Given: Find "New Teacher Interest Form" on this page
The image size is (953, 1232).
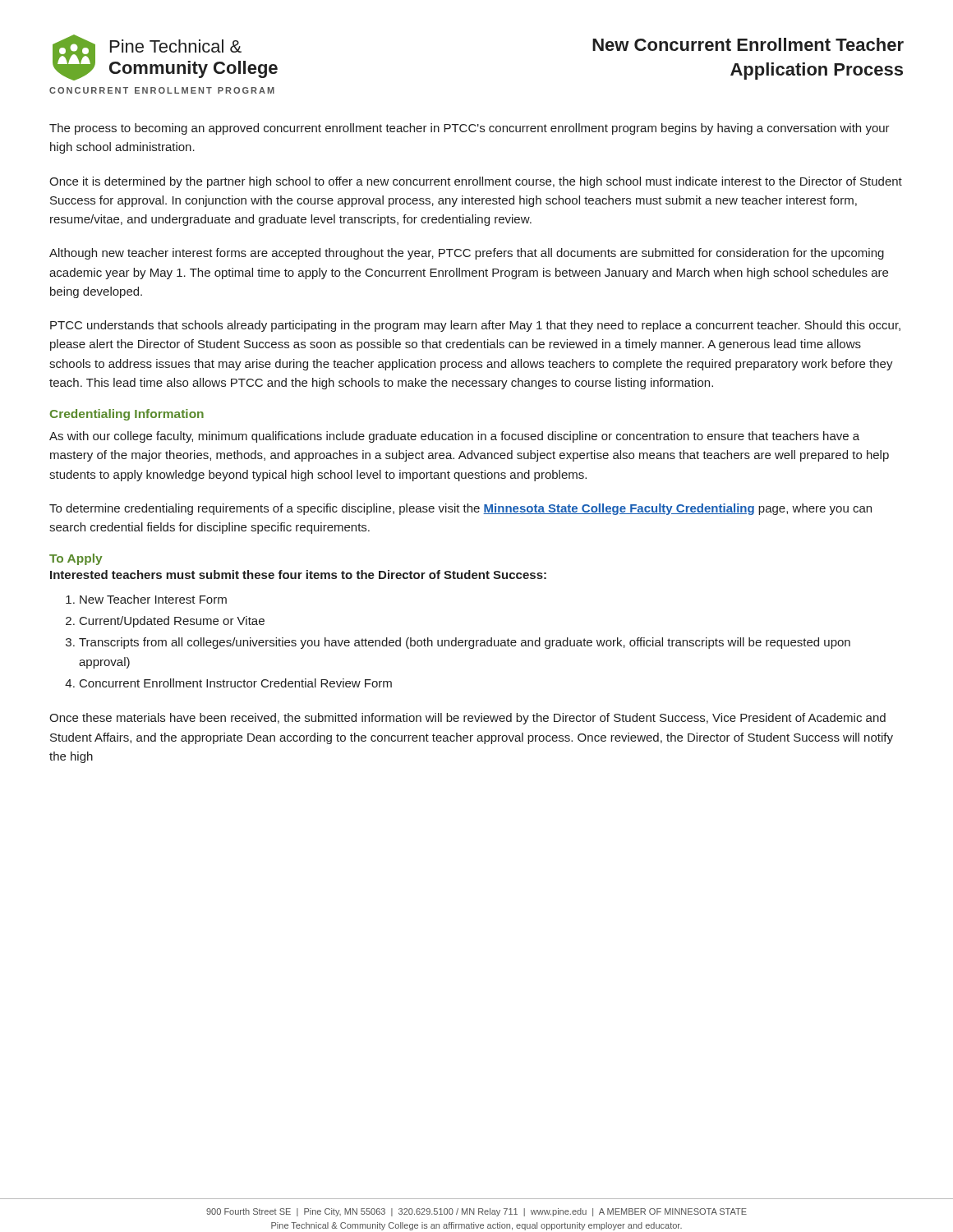Looking at the screenshot, I should tap(153, 599).
